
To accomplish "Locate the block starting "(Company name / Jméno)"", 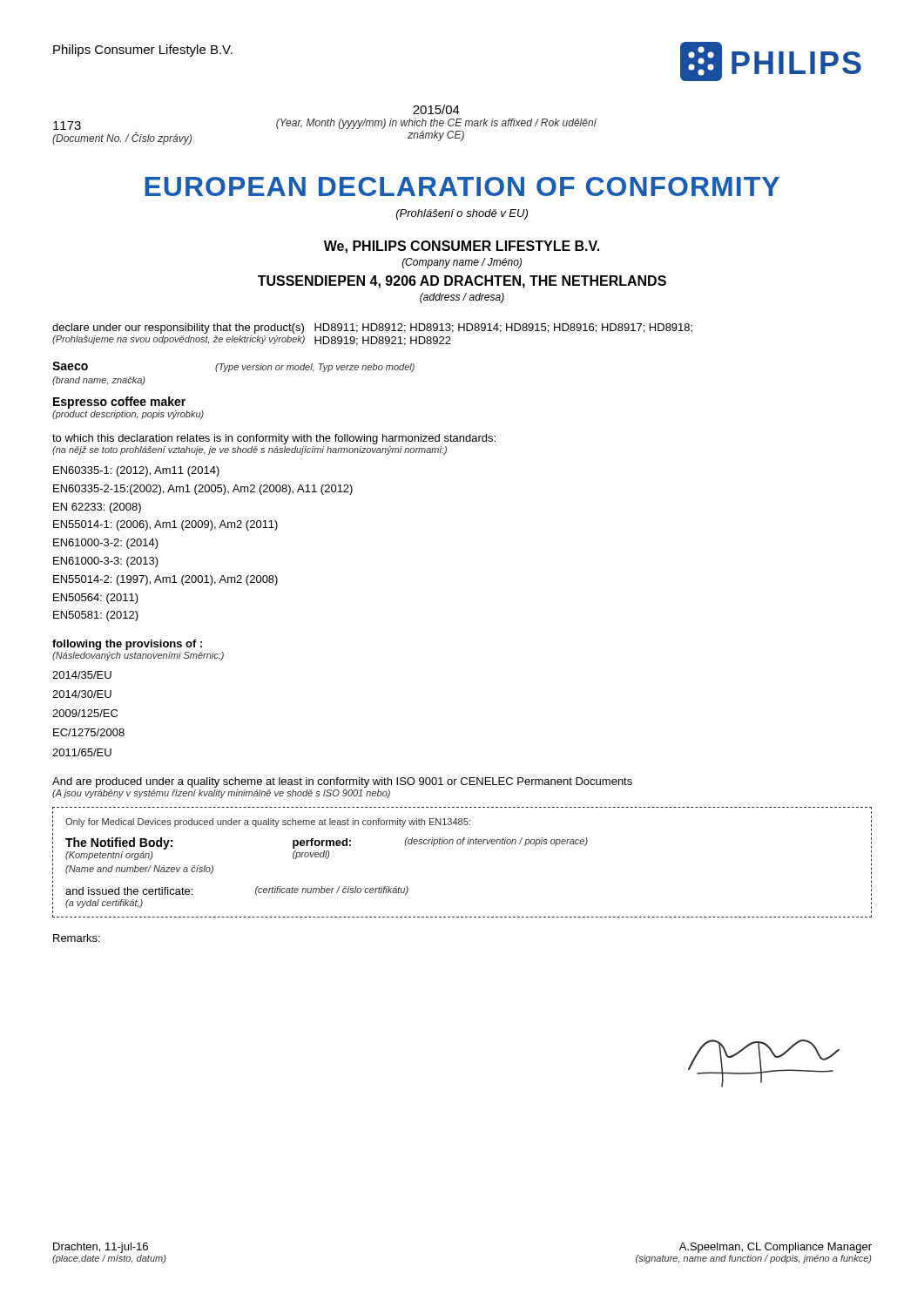I will tap(462, 262).
